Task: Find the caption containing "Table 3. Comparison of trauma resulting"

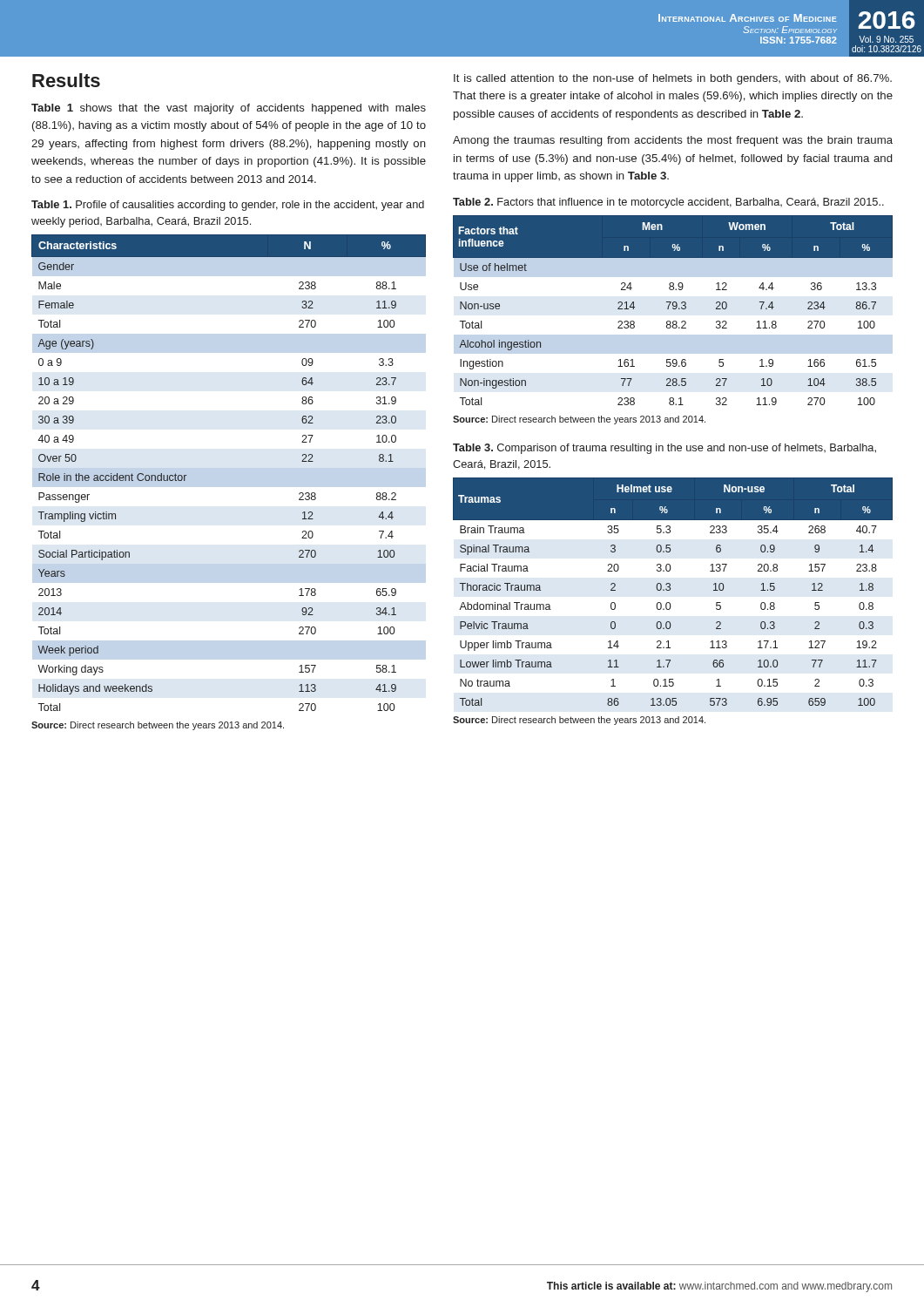Action: (665, 456)
